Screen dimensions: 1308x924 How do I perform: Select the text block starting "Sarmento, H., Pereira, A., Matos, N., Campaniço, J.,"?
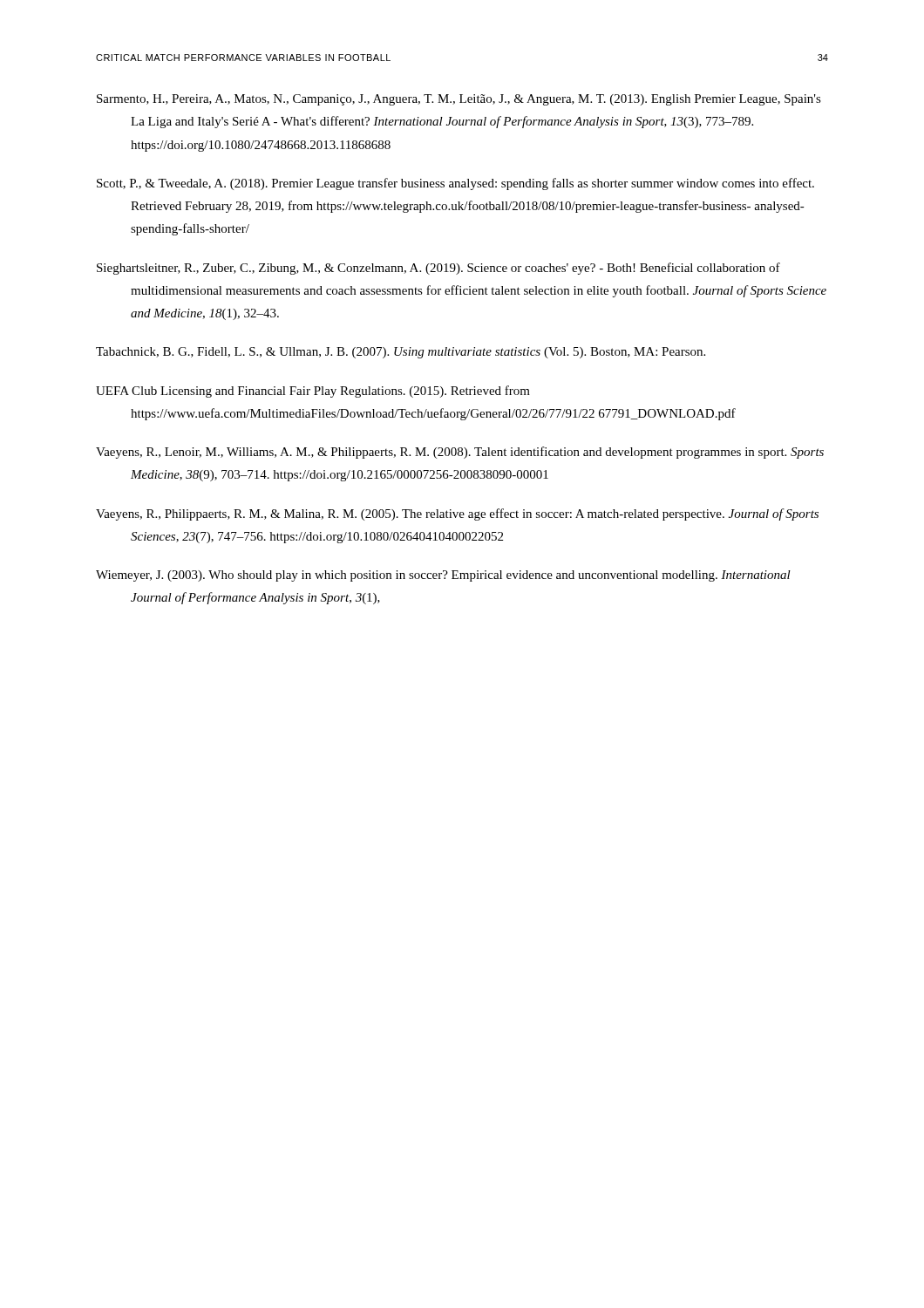point(462,122)
